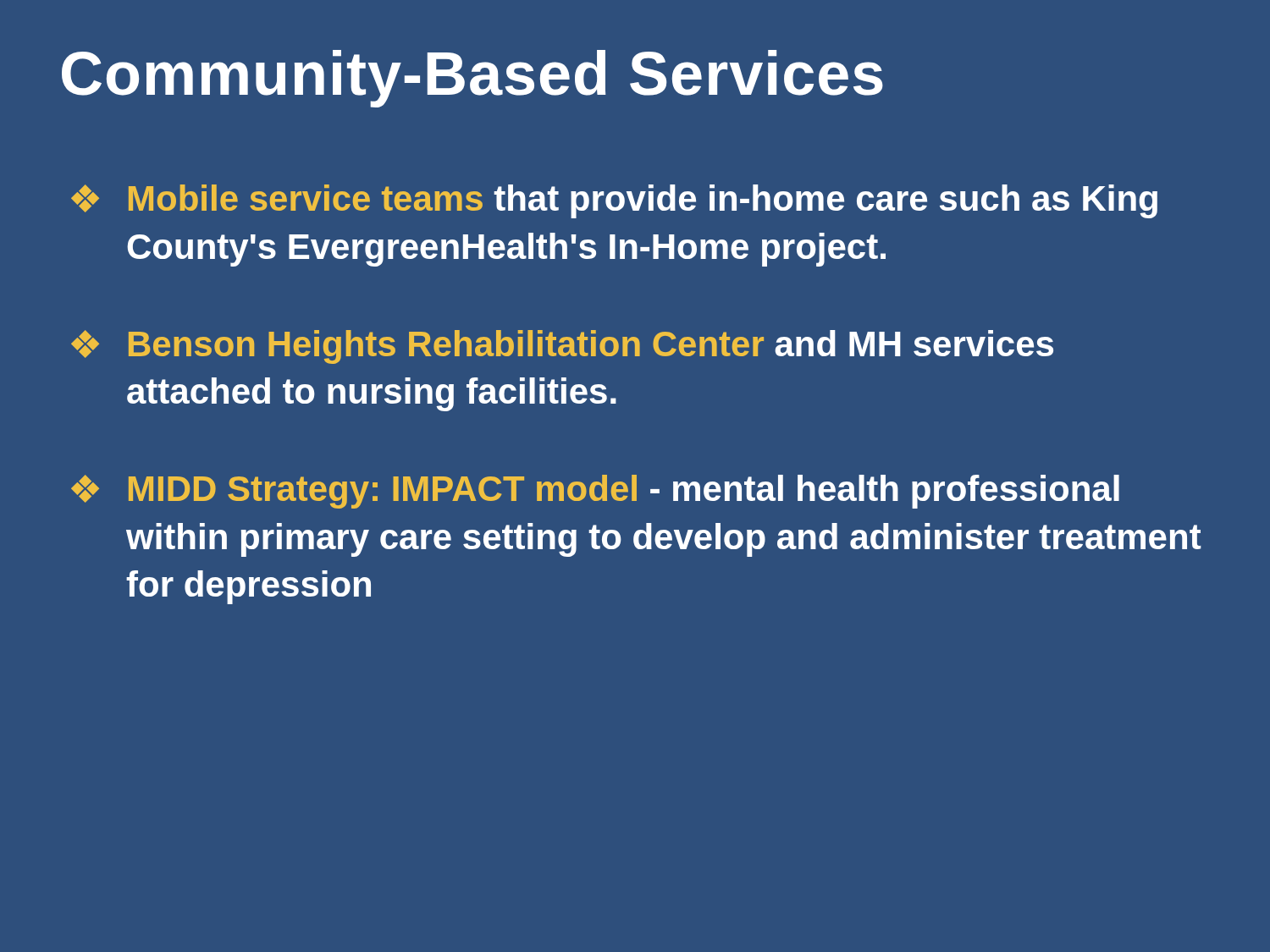The image size is (1270, 952).
Task: Click on the list item containing "❖ Benson Heights Rehabilitation Center"
Action: [x=635, y=368]
